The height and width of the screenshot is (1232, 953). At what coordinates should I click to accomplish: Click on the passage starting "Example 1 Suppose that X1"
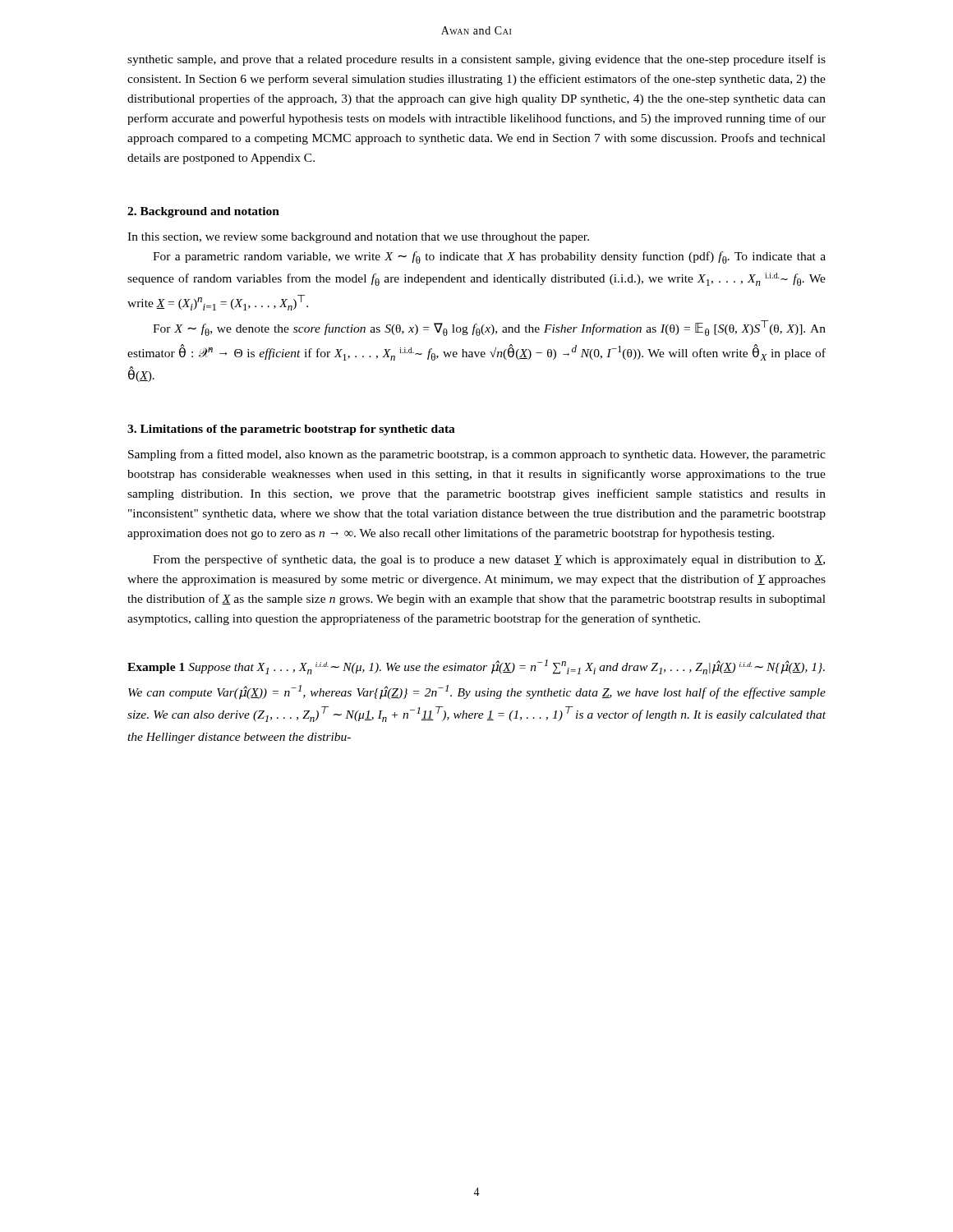(x=476, y=701)
